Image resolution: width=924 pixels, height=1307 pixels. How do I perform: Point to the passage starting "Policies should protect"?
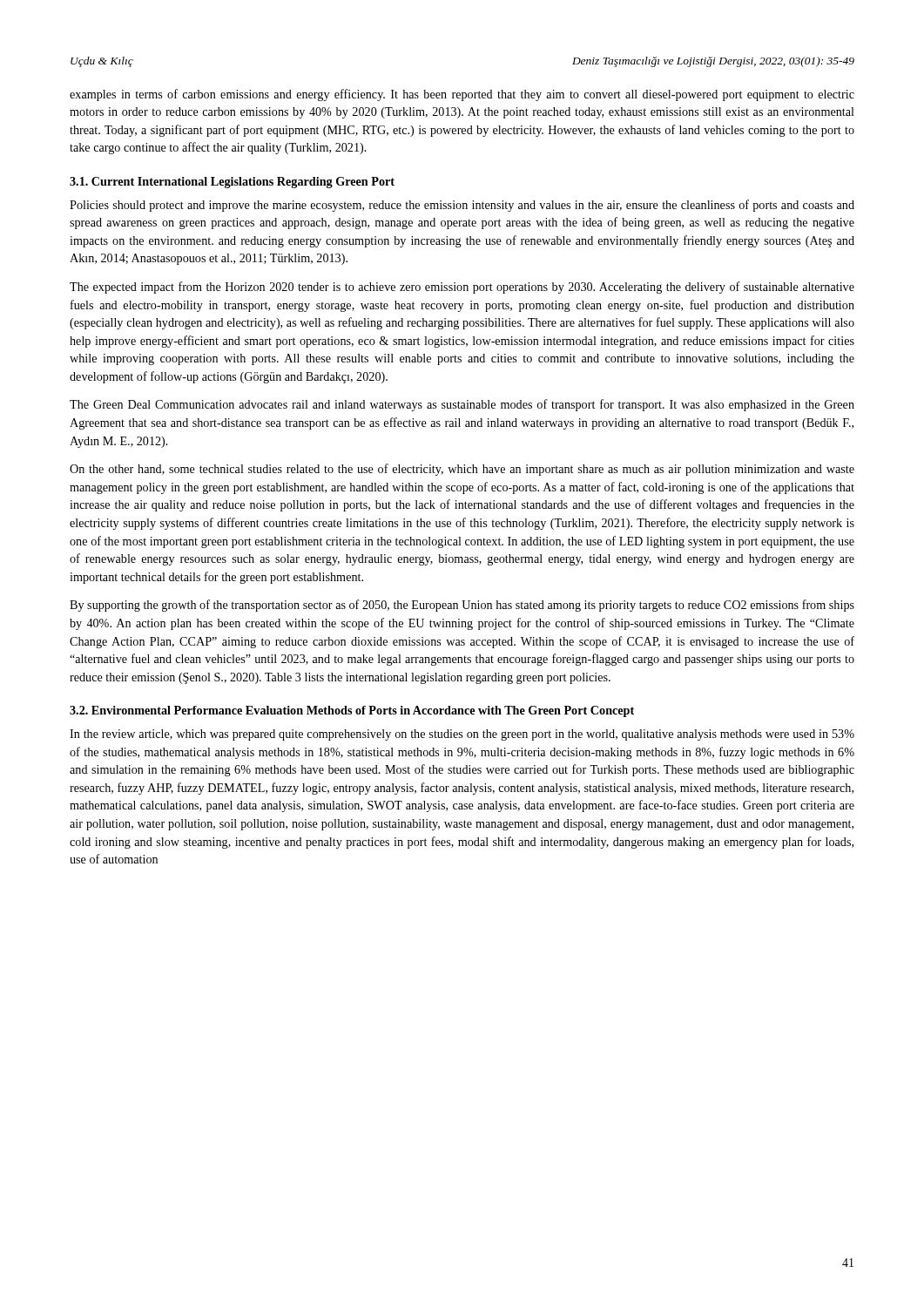462,232
